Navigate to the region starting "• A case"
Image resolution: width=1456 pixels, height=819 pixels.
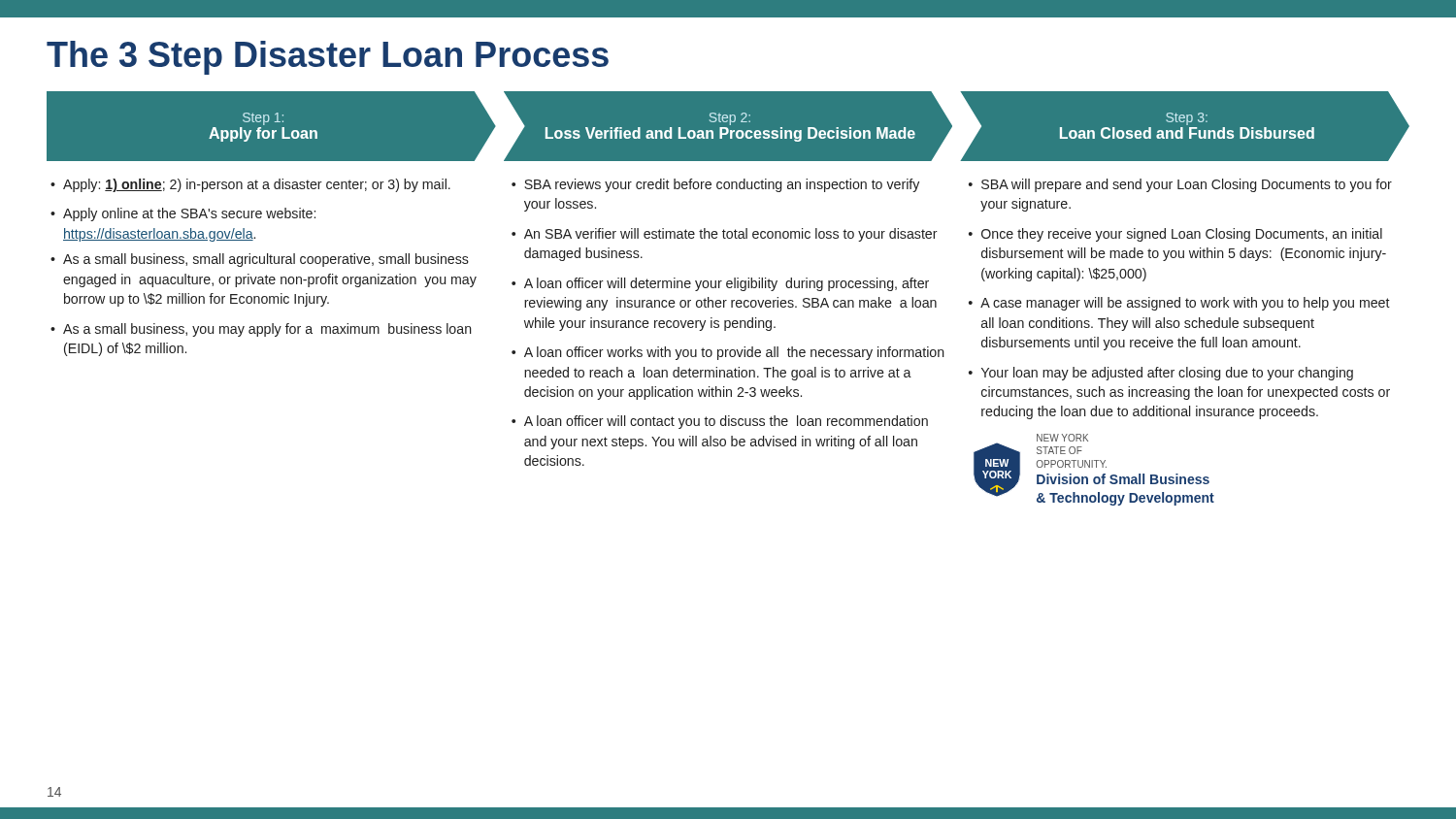coord(1186,323)
